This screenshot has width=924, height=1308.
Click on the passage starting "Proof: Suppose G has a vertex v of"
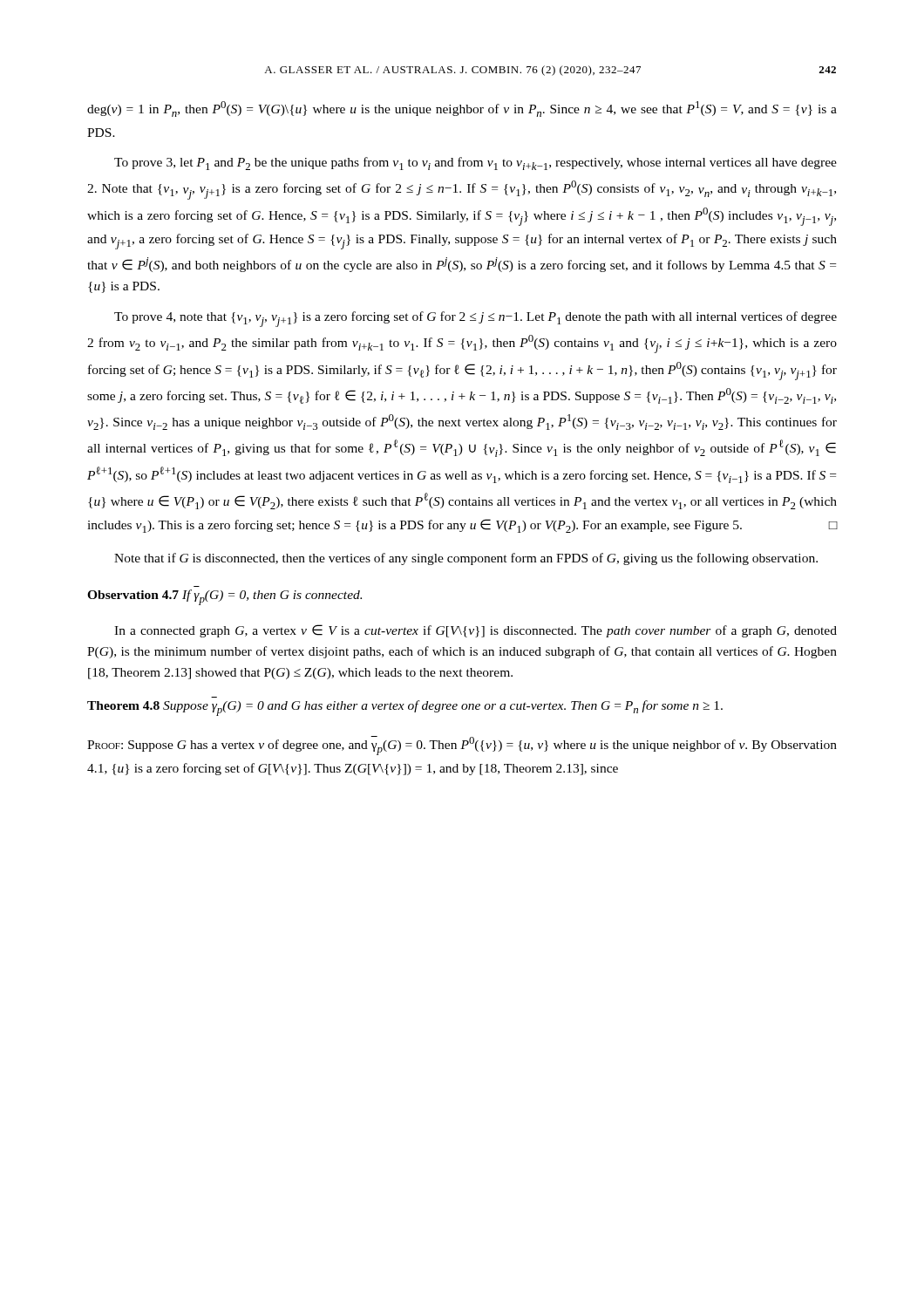462,755
